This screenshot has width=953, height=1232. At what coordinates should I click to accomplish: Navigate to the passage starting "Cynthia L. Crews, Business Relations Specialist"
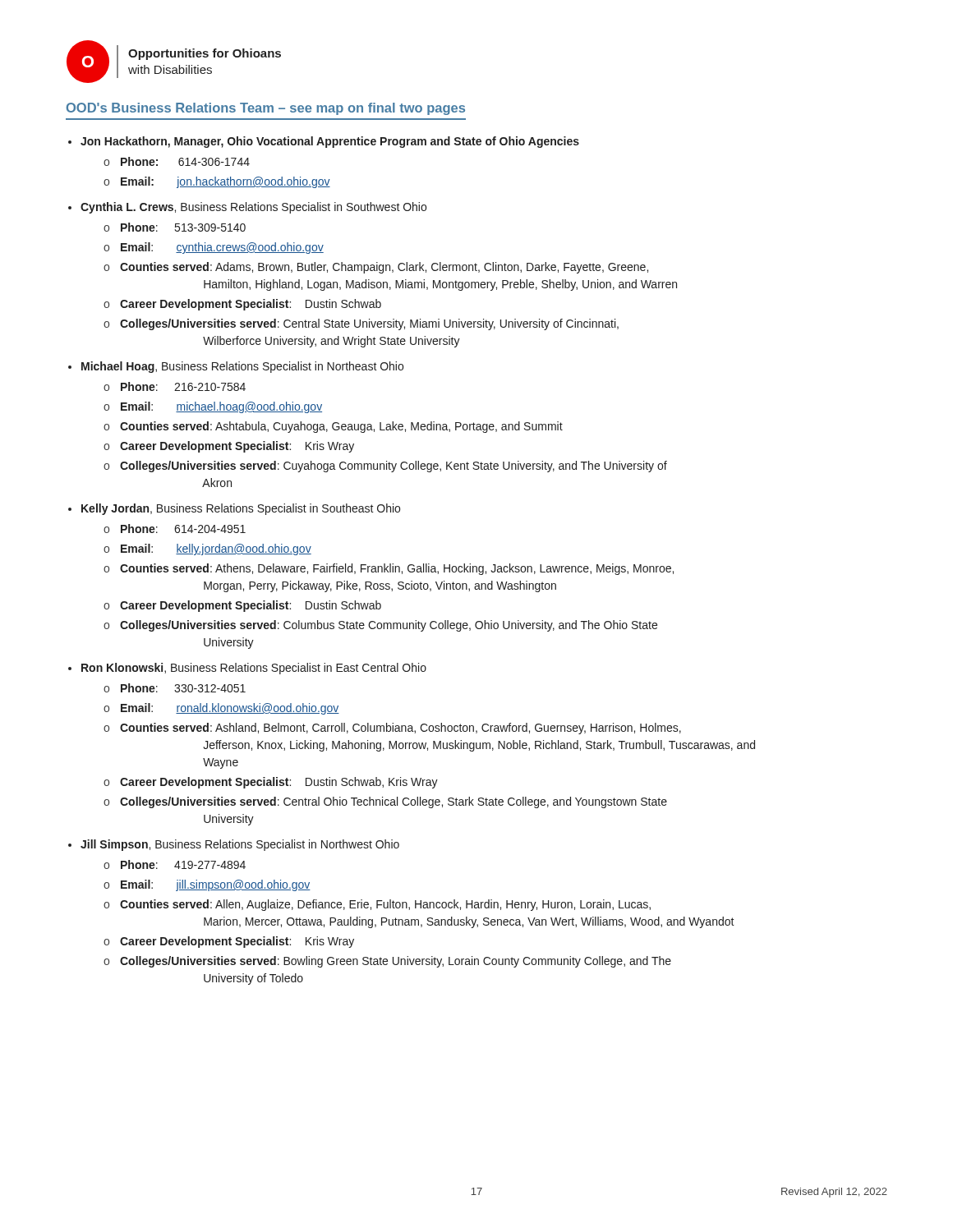[484, 275]
